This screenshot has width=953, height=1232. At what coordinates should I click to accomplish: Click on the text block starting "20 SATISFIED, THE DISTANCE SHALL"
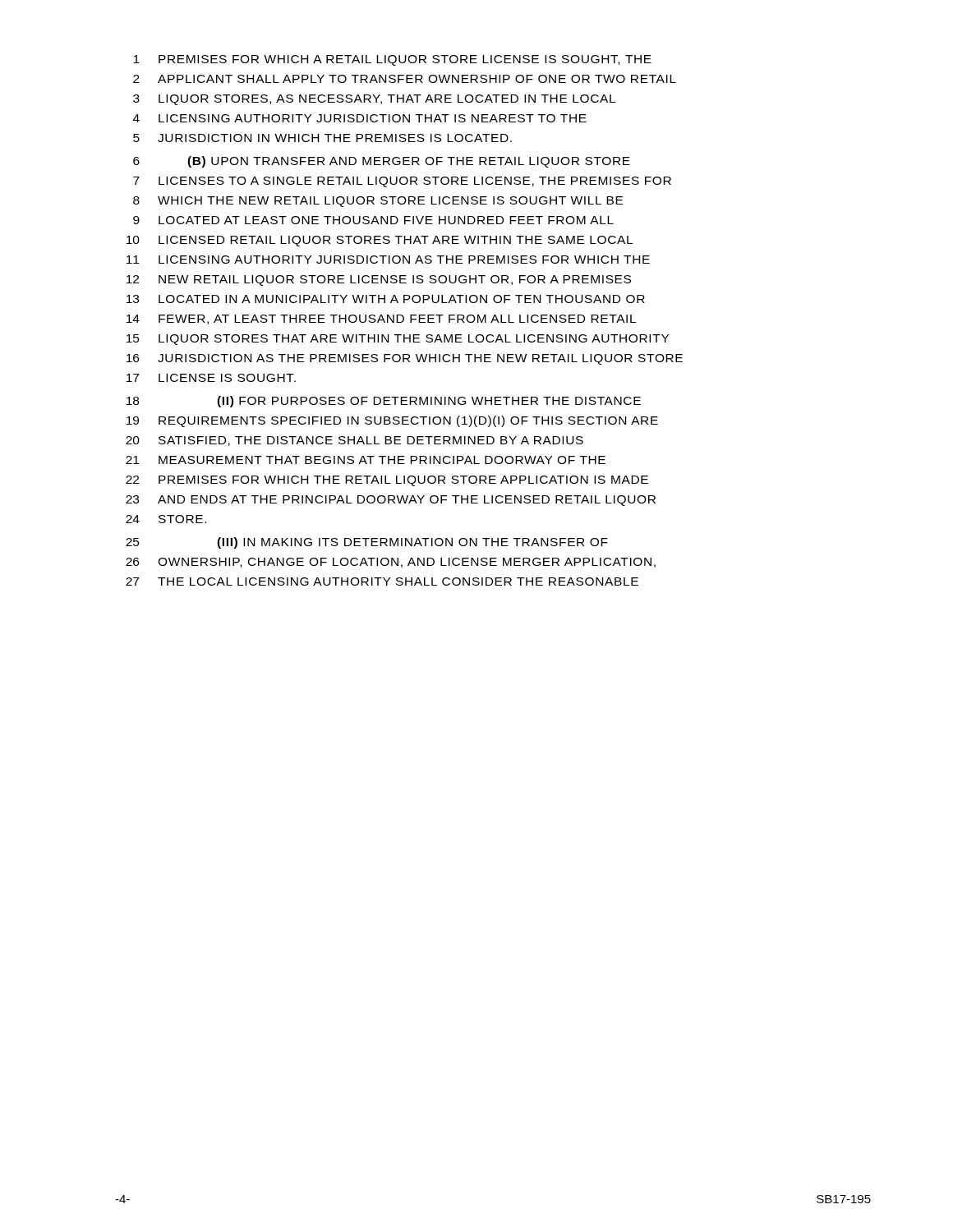493,440
